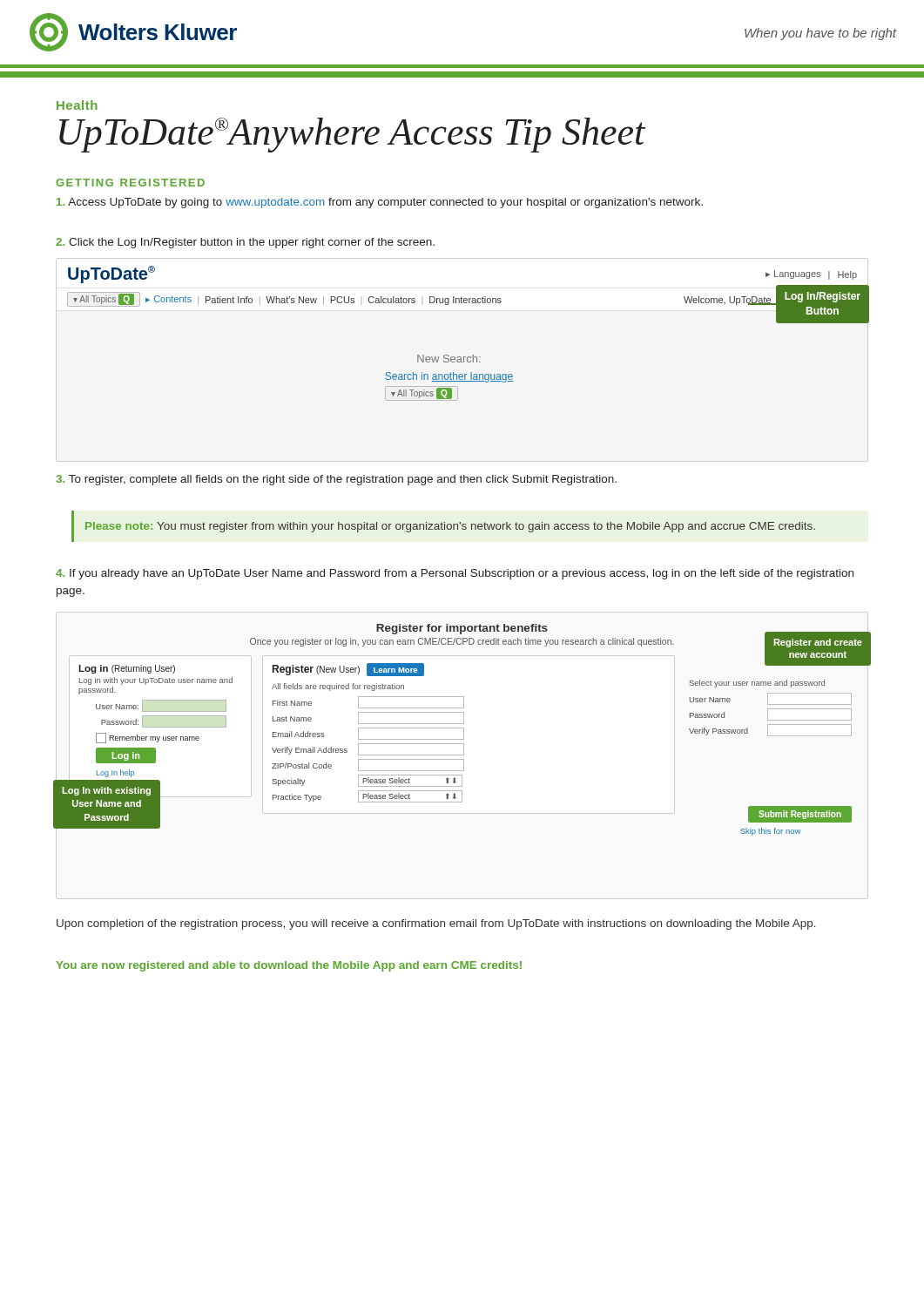Point to the block starting "Upon completion of"
Image resolution: width=924 pixels, height=1307 pixels.
point(436,923)
